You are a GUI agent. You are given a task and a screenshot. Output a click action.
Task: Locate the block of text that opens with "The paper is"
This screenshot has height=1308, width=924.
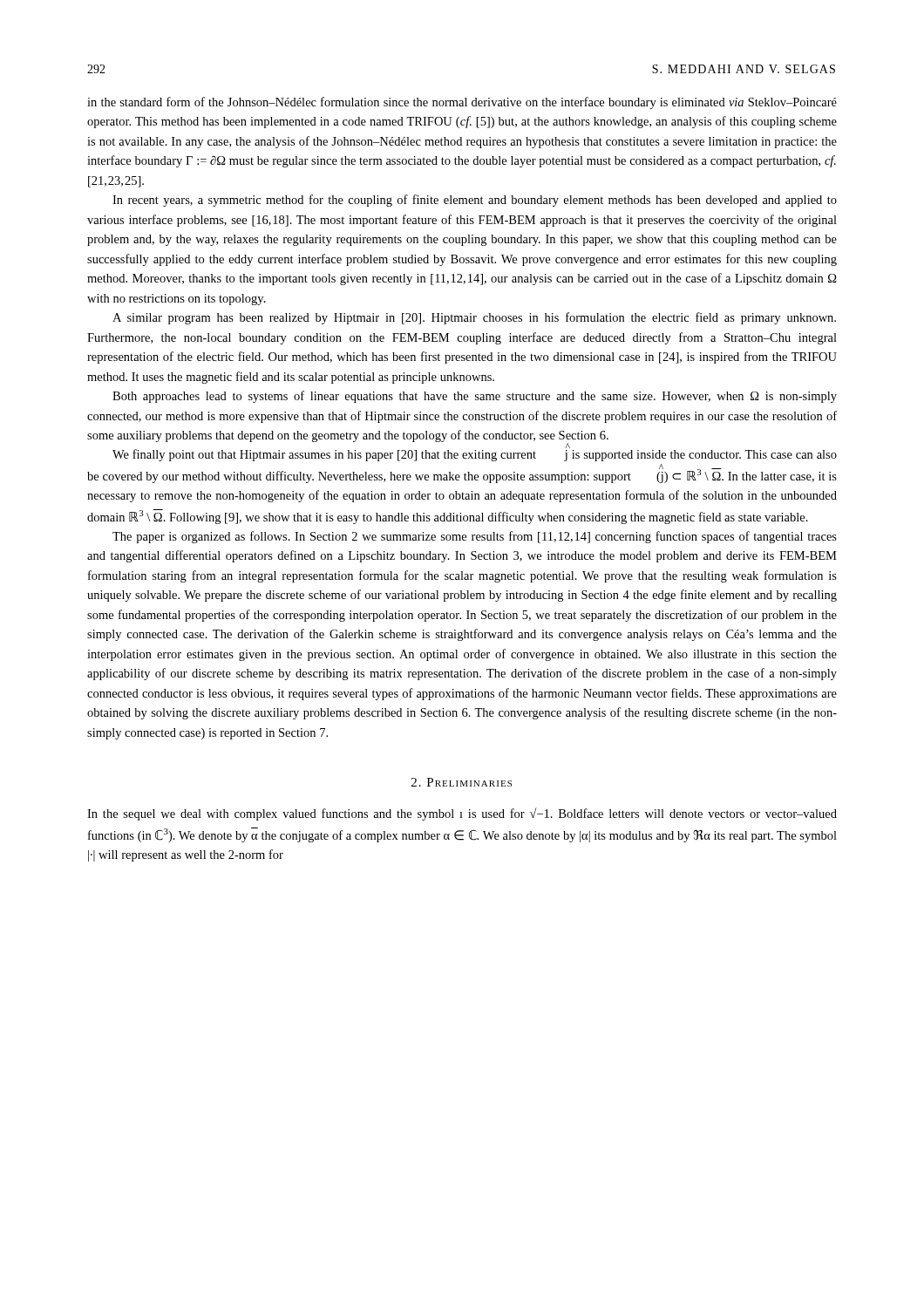pos(462,634)
